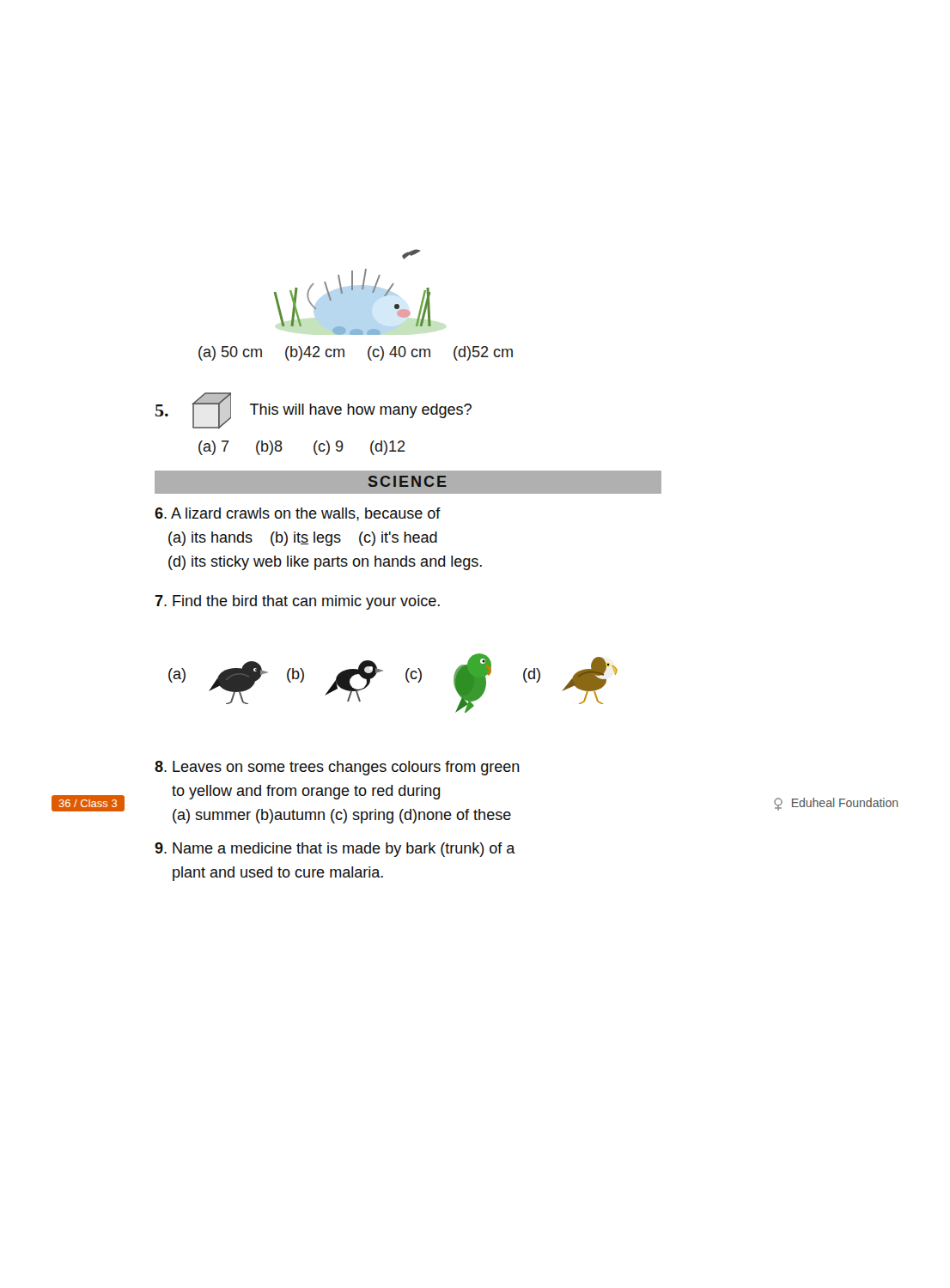Locate the list item that says "6. A lizard crawls on the walls,"
The width and height of the screenshot is (950, 1288).
point(319,537)
